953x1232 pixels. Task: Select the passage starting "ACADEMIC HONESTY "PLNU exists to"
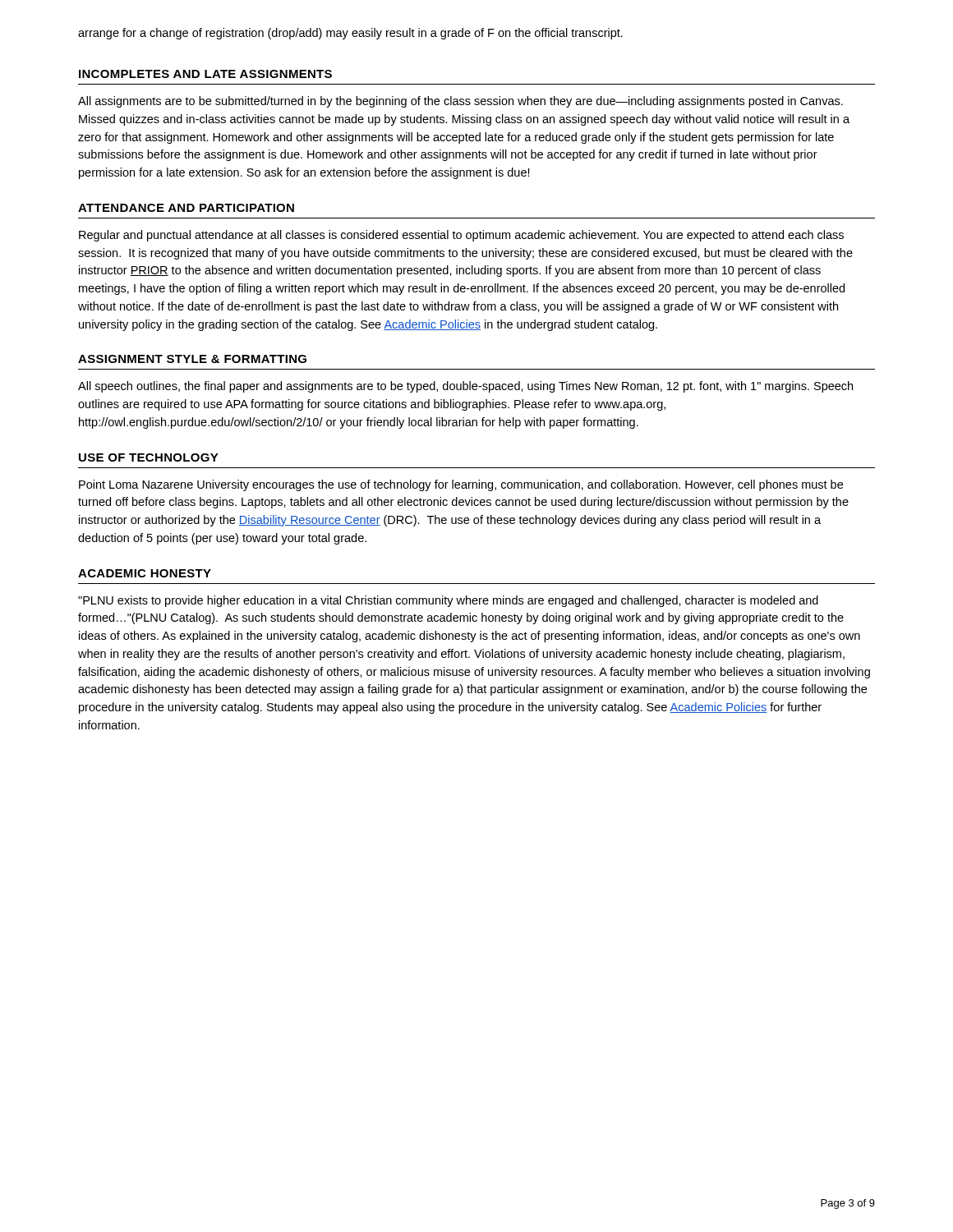click(x=476, y=650)
